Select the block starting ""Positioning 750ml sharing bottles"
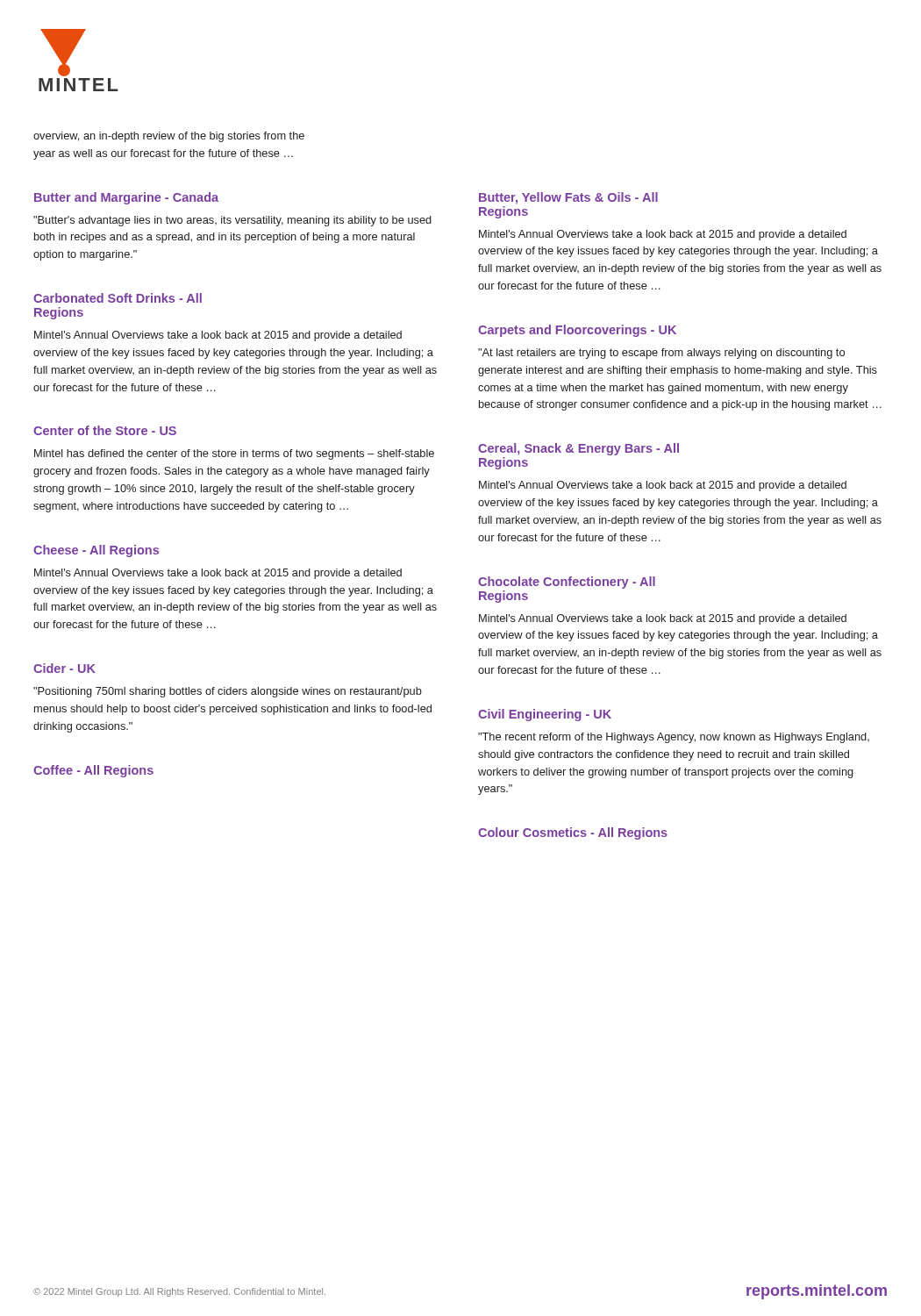The width and height of the screenshot is (921, 1316). click(233, 708)
